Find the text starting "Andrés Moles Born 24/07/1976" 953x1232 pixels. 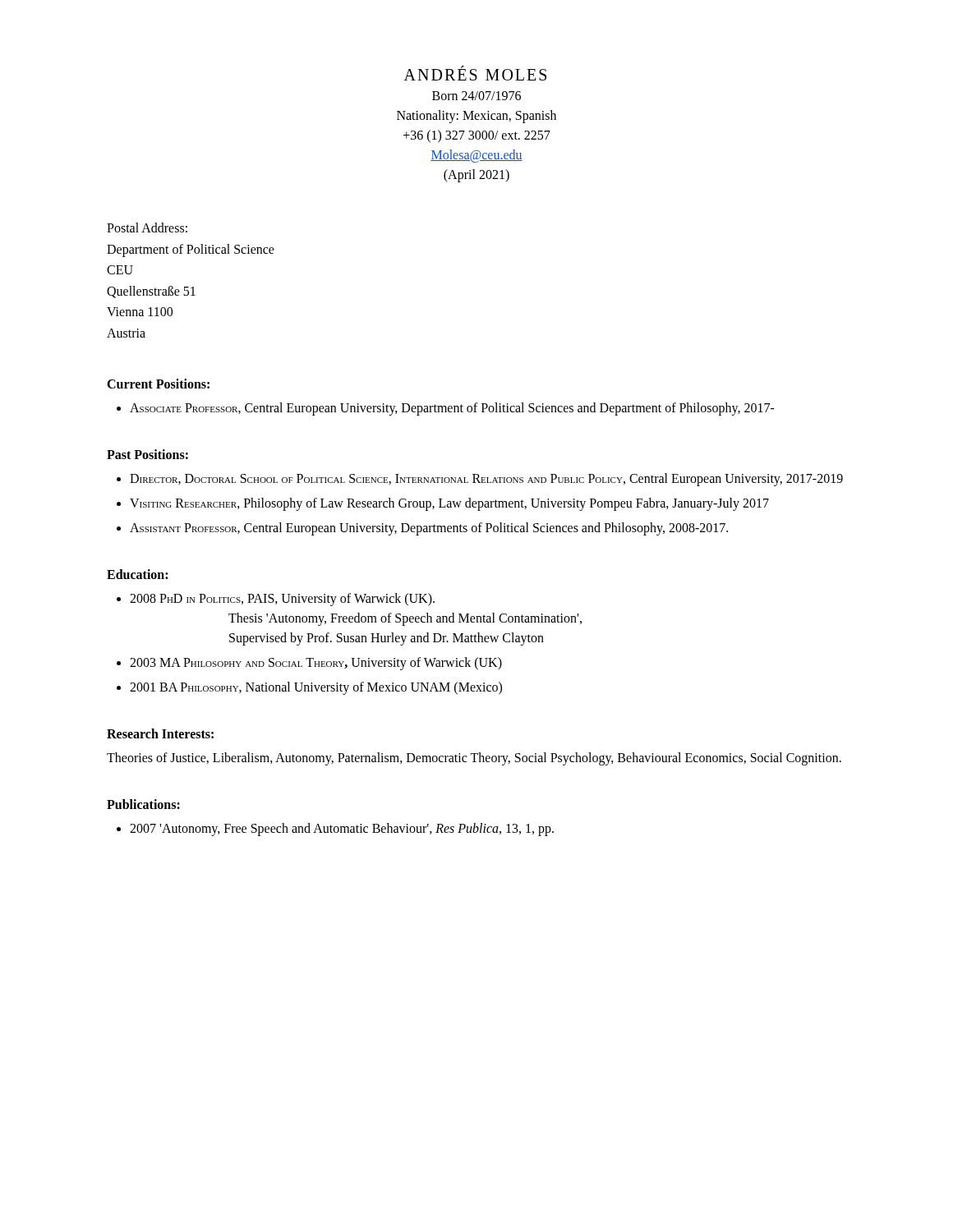(x=476, y=125)
